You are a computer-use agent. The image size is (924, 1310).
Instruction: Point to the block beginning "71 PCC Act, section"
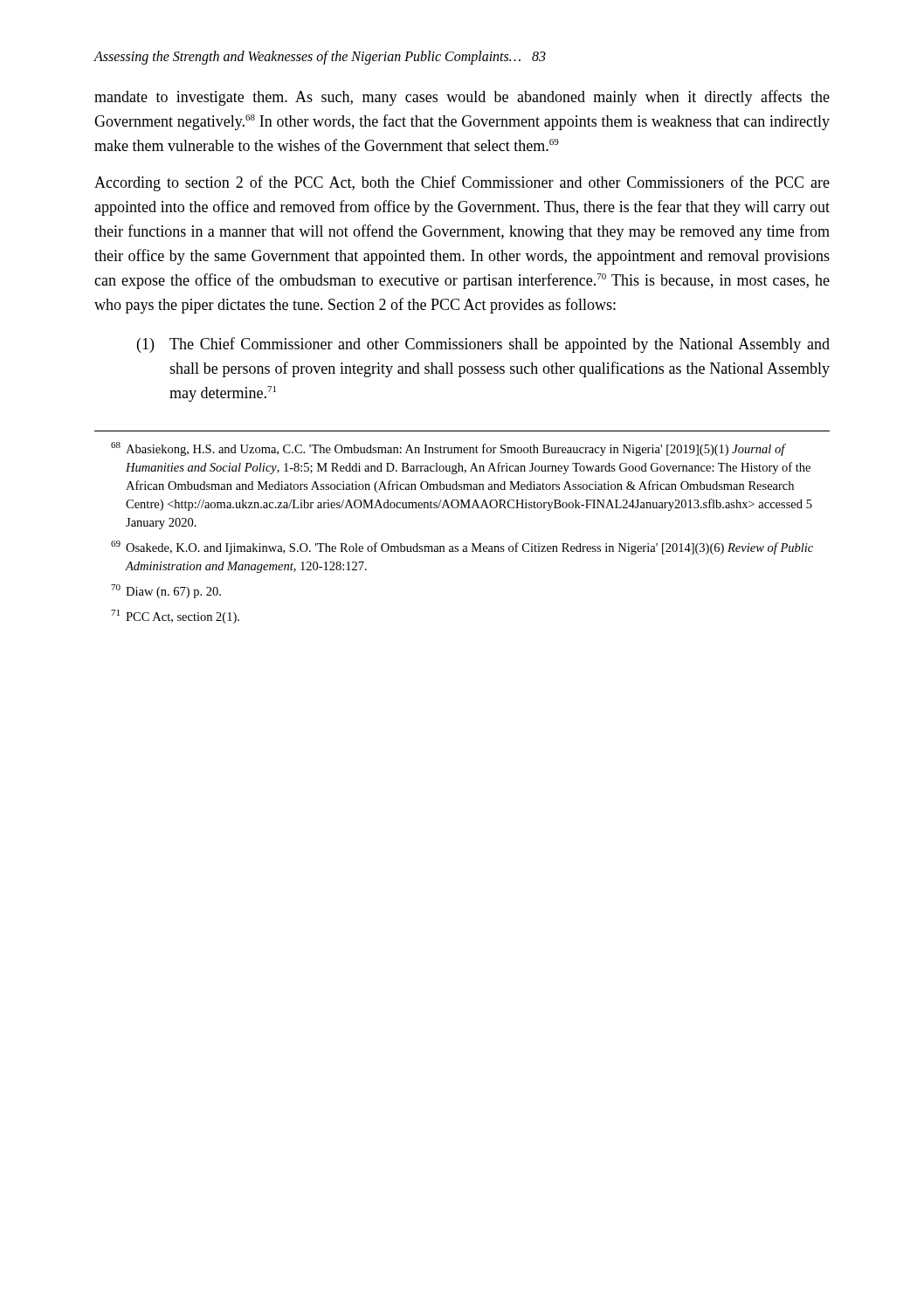tap(175, 617)
